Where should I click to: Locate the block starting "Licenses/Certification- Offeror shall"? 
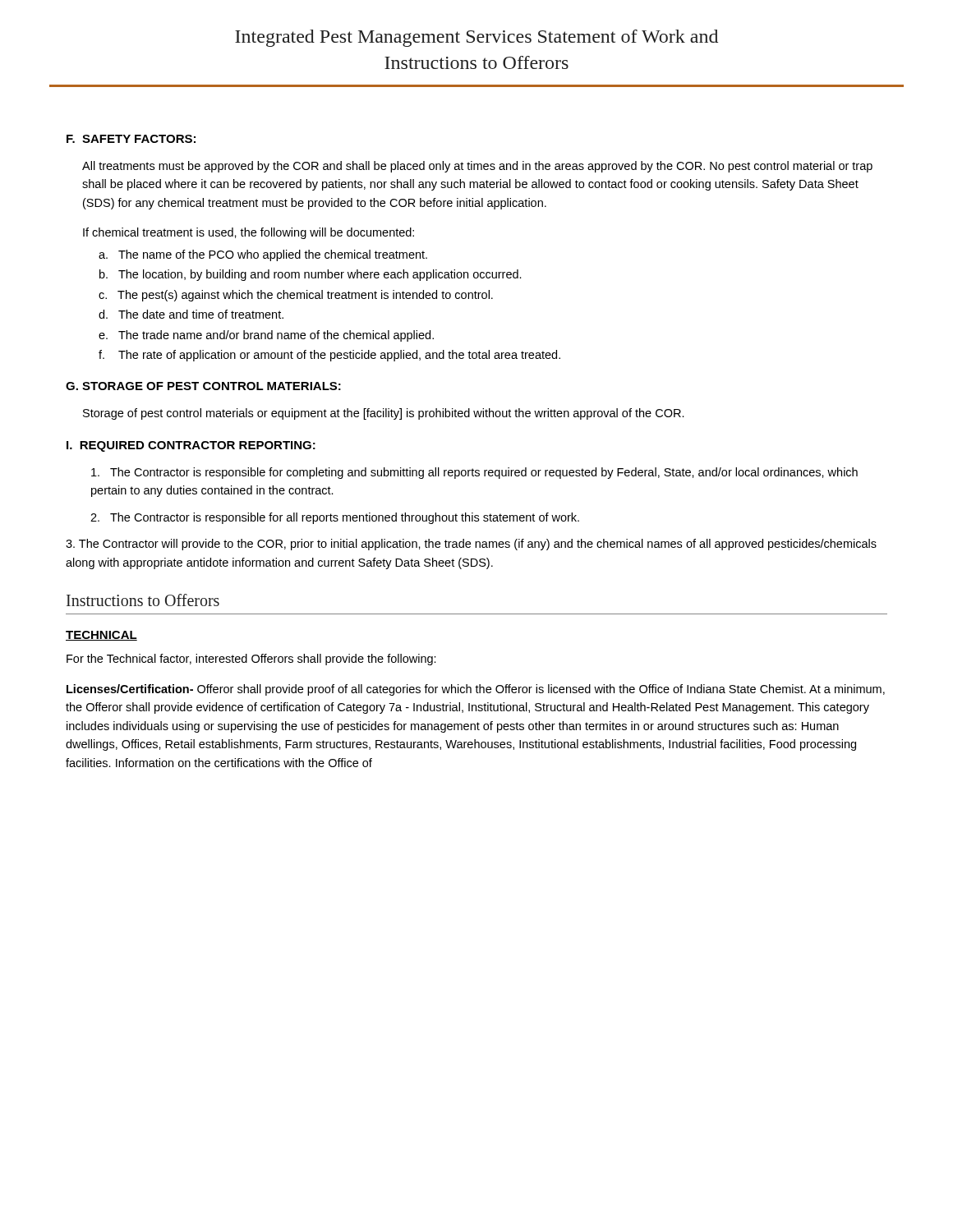[476, 726]
